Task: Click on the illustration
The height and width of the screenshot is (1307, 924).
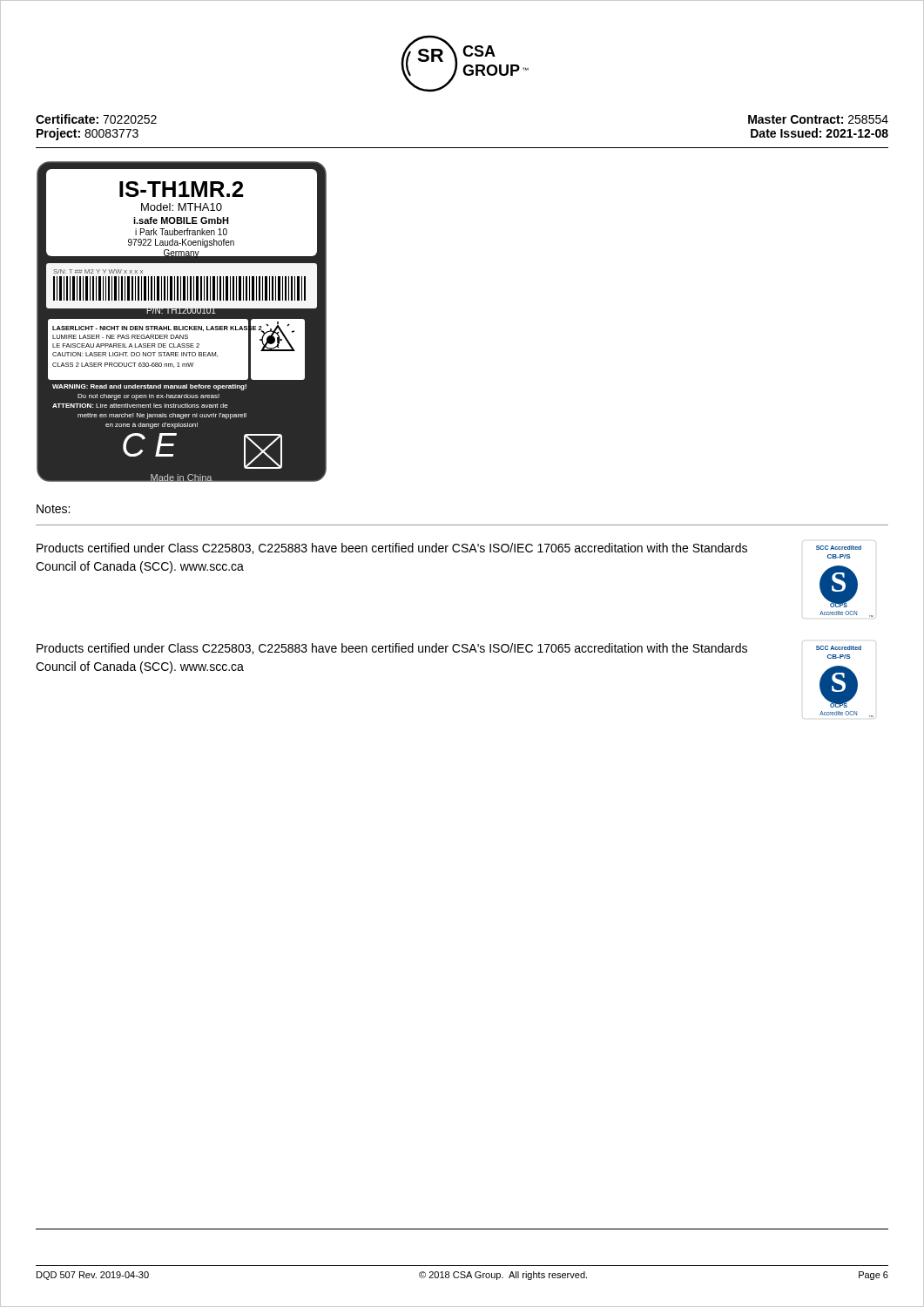Action: [462, 323]
